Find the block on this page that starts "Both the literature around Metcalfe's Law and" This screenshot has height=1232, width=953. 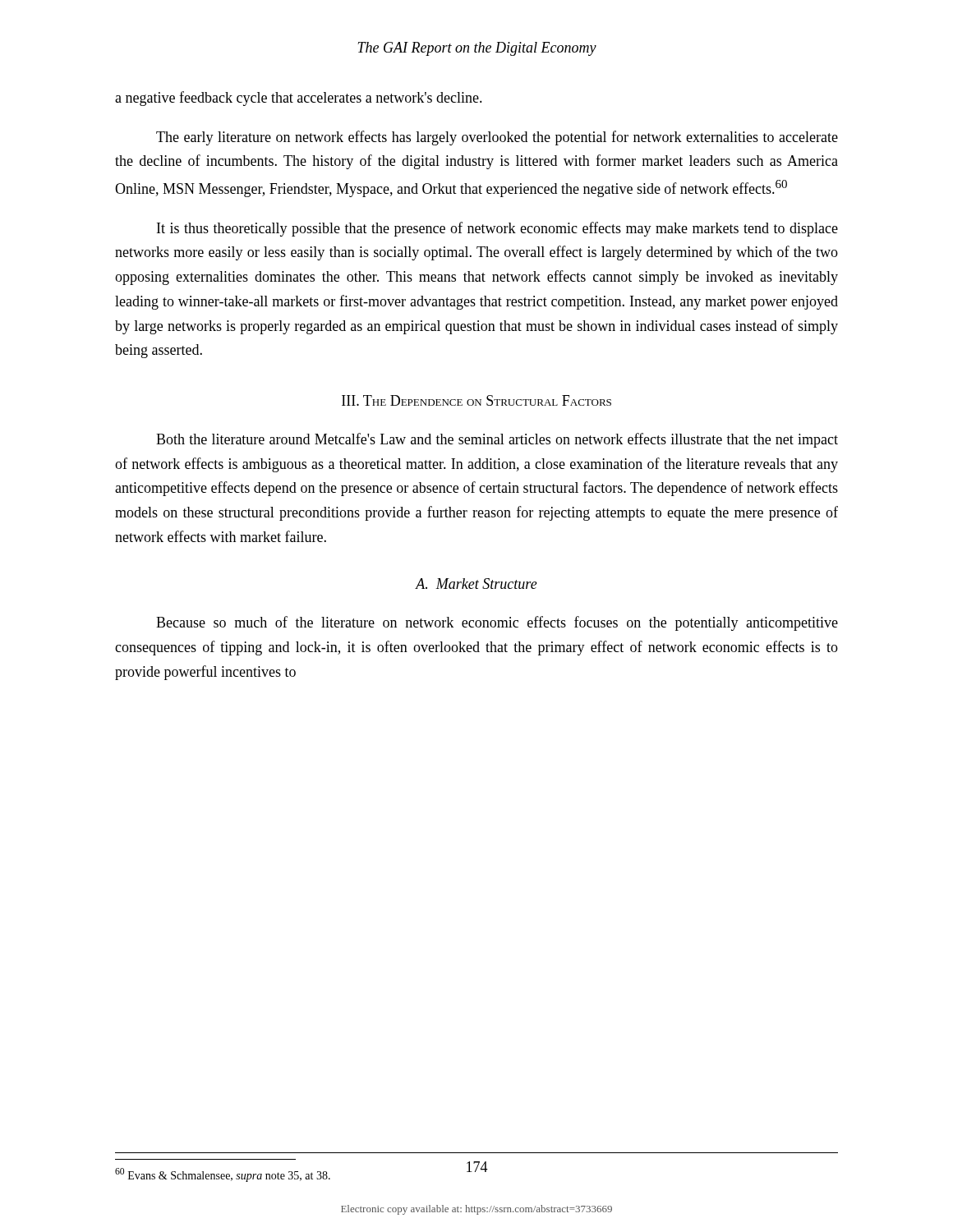[x=476, y=488]
